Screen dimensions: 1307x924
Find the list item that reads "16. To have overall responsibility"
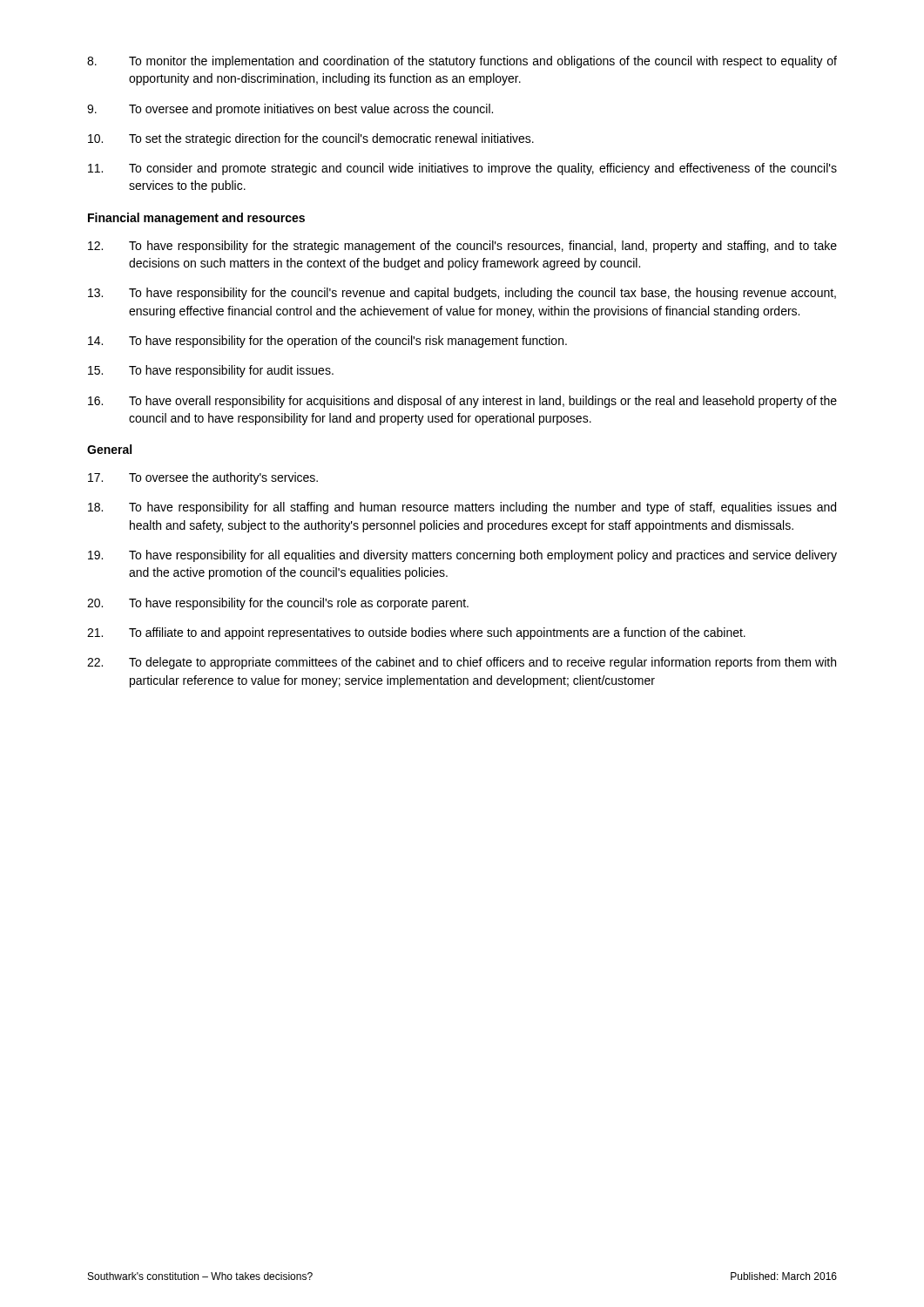click(462, 409)
